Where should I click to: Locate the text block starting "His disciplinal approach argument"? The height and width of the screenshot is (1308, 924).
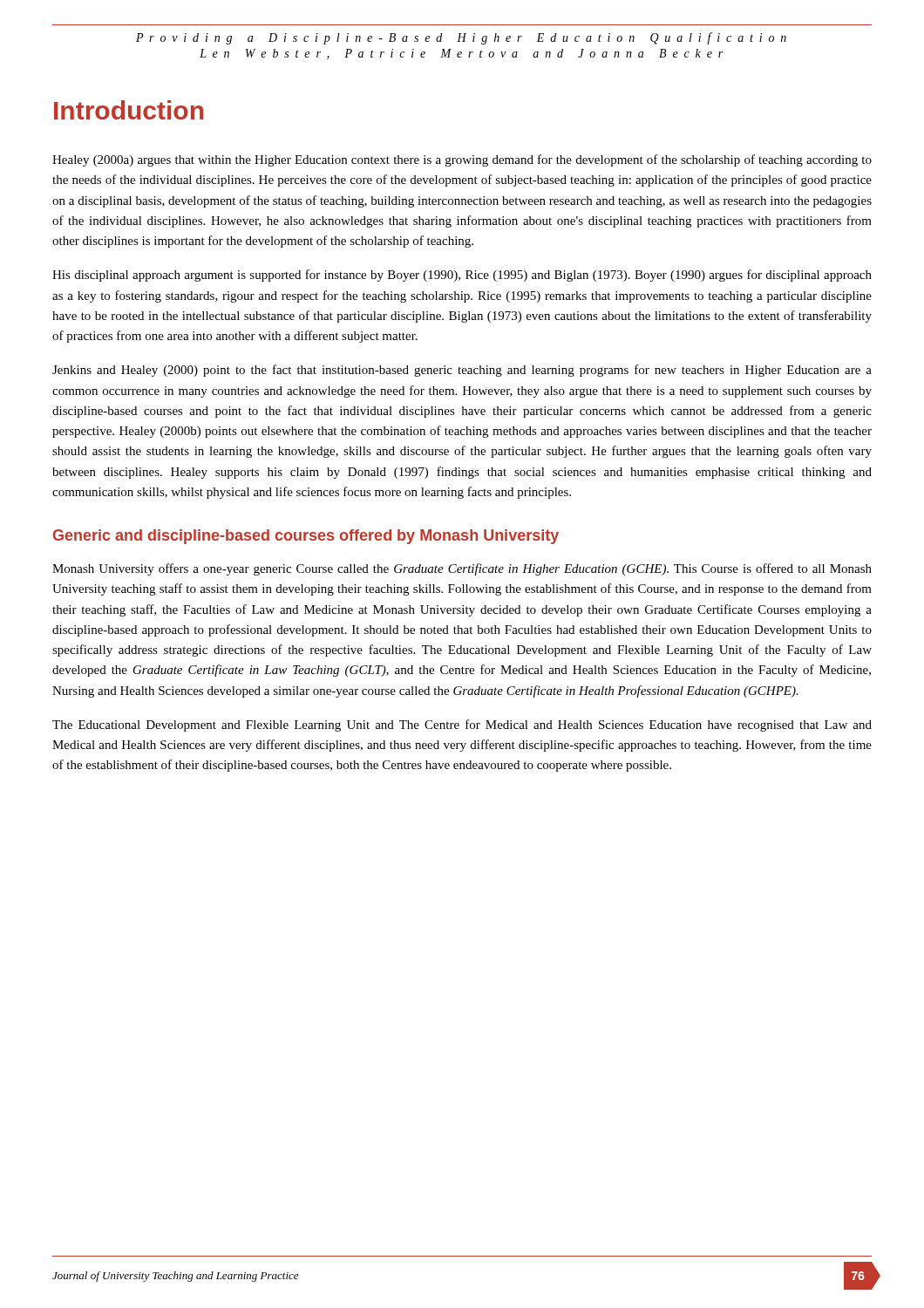click(462, 305)
